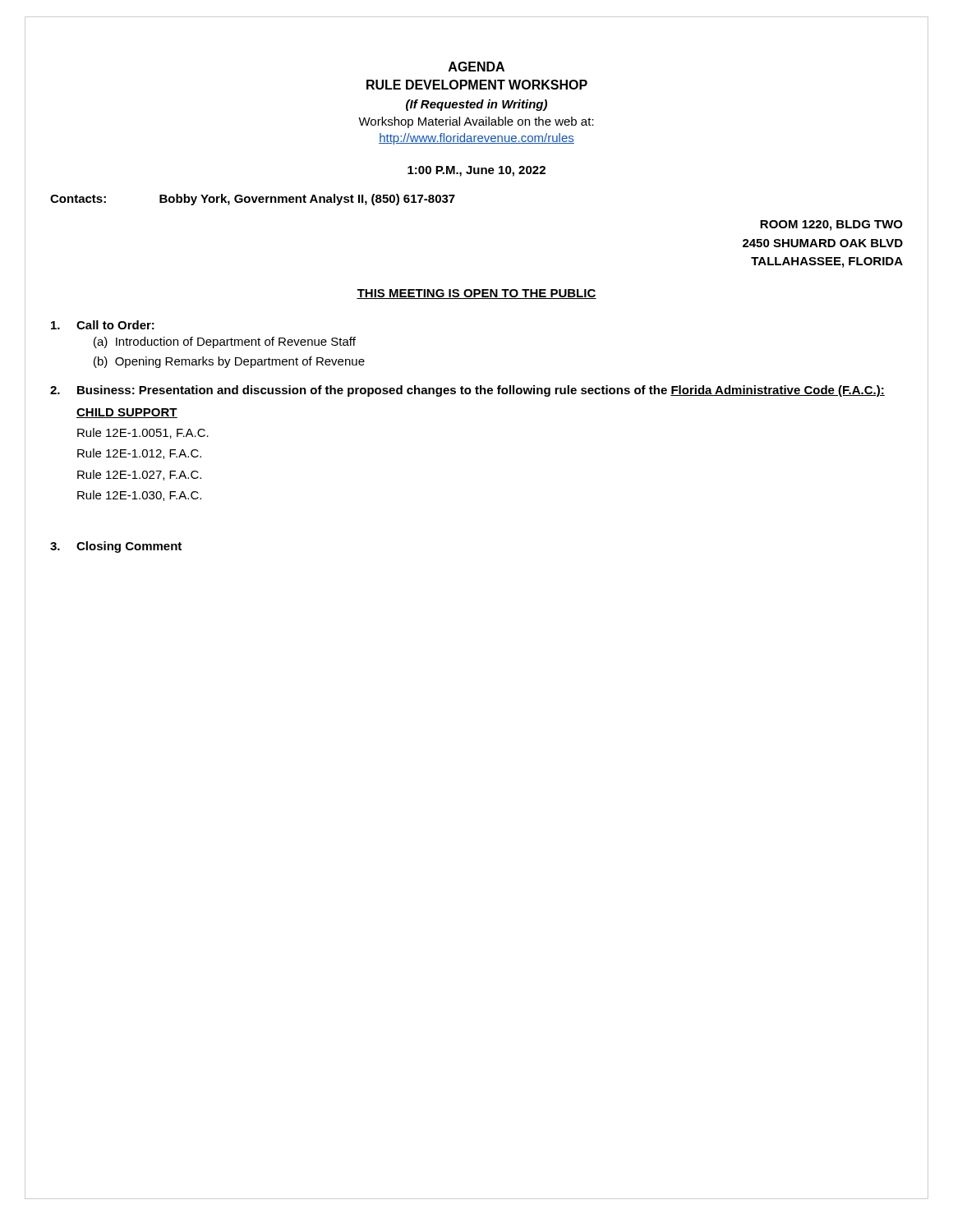953x1232 pixels.
Task: Click on the passage starting "1:00 P.M., June 10, 2022"
Action: tap(476, 170)
